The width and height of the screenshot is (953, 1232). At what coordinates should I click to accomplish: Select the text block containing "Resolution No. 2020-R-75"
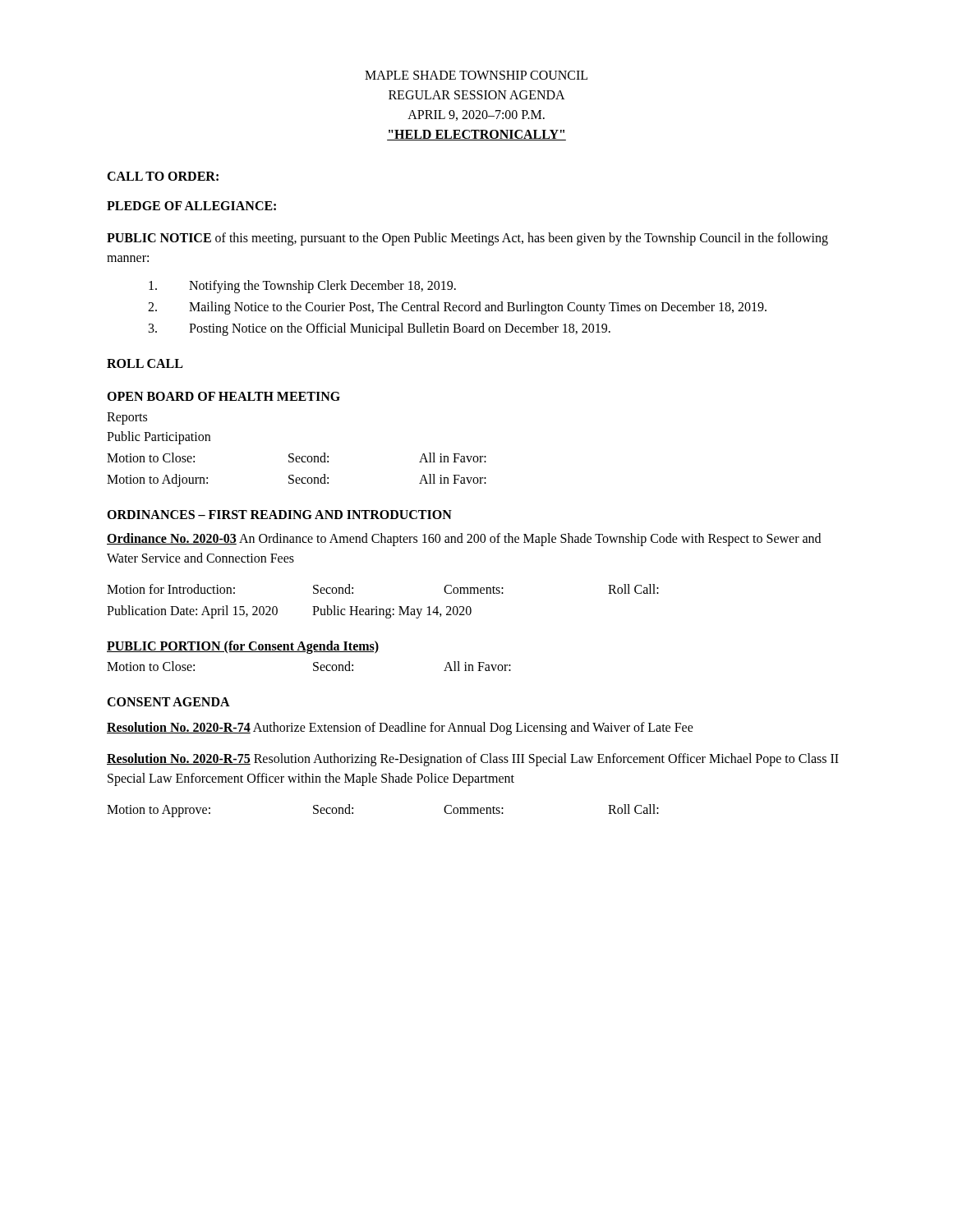[473, 768]
